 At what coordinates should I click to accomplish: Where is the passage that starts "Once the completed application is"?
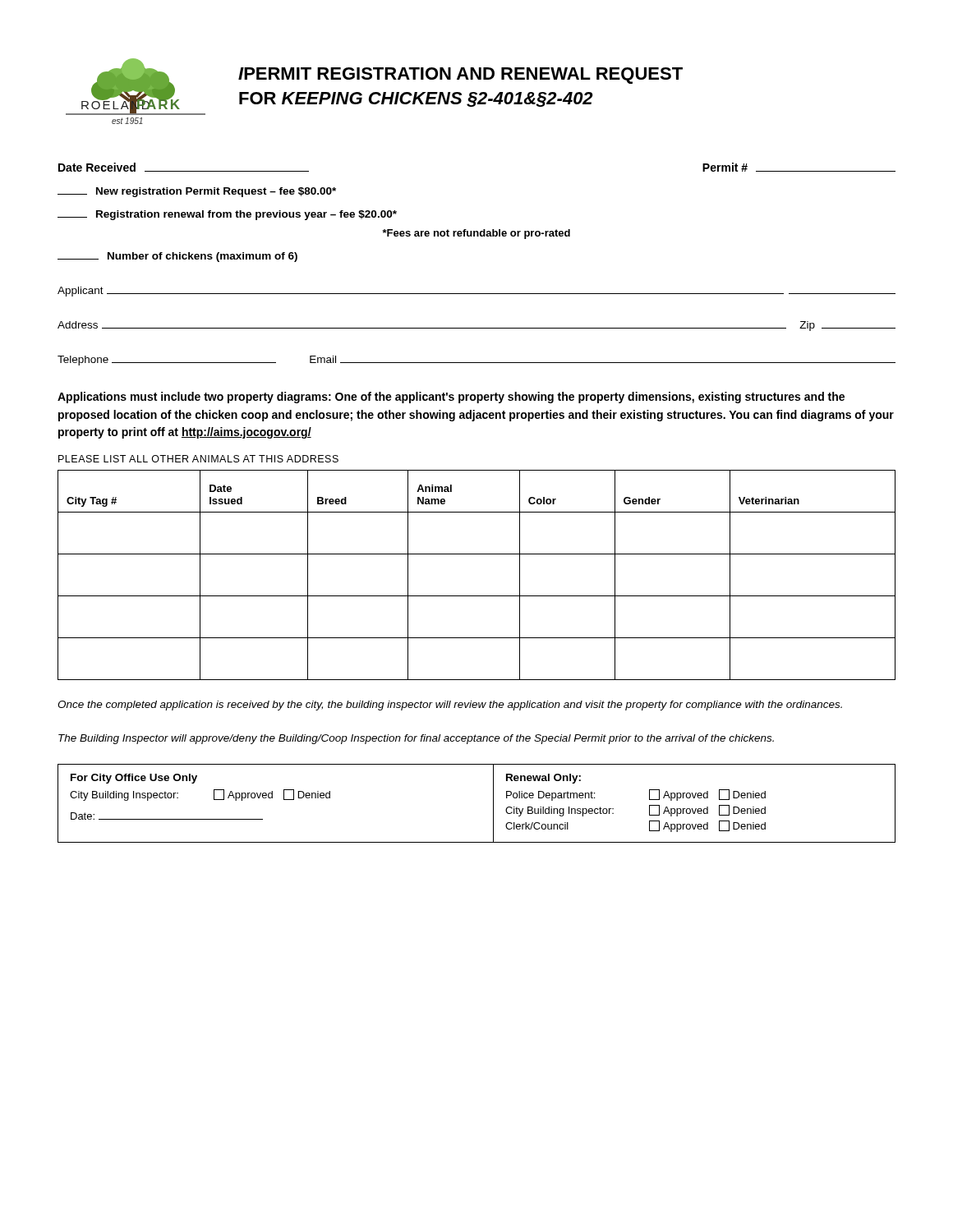coord(450,704)
